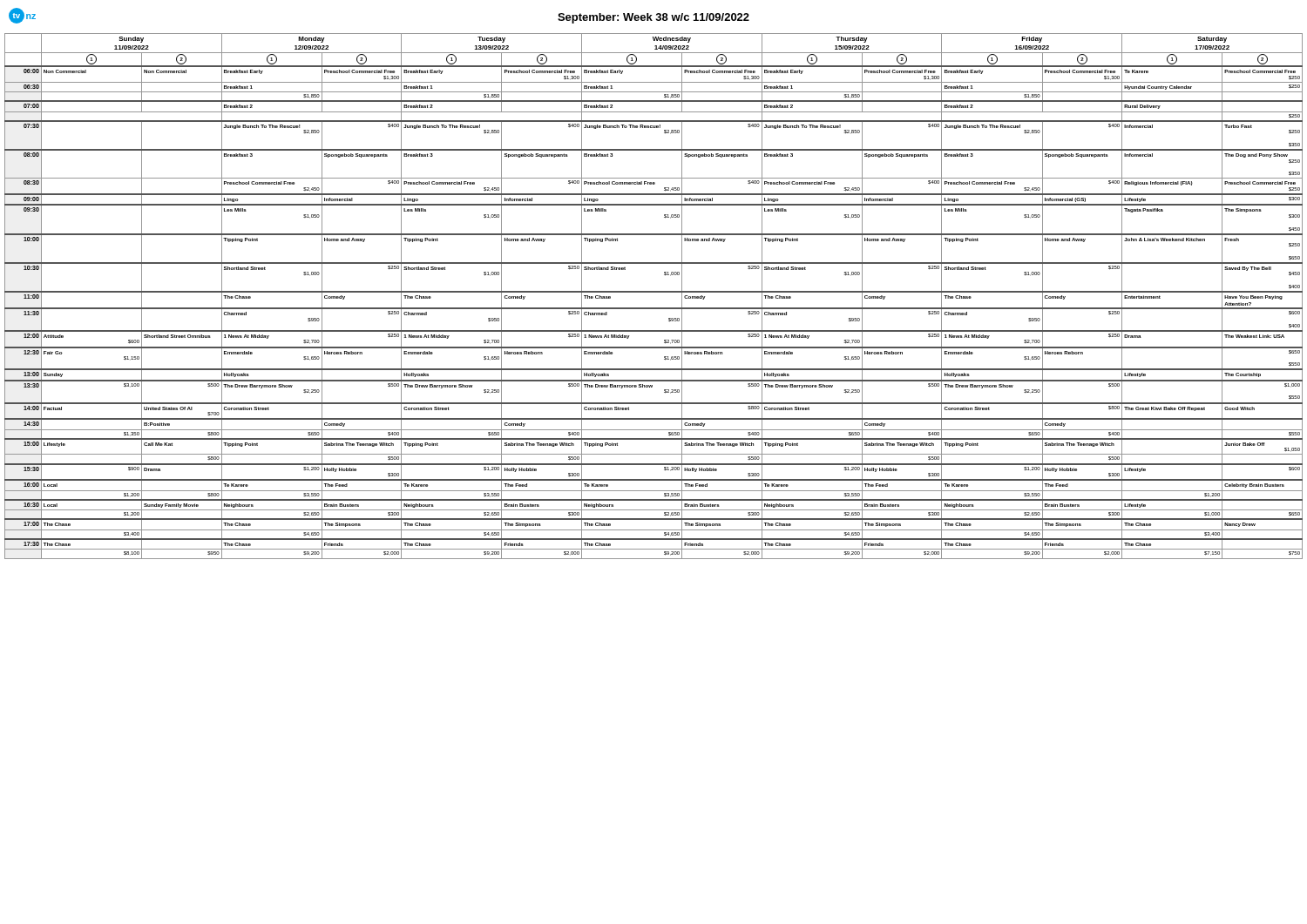The height and width of the screenshot is (924, 1307).
Task: Where is the title that starts "September: Week 38"?
Action: [x=654, y=17]
